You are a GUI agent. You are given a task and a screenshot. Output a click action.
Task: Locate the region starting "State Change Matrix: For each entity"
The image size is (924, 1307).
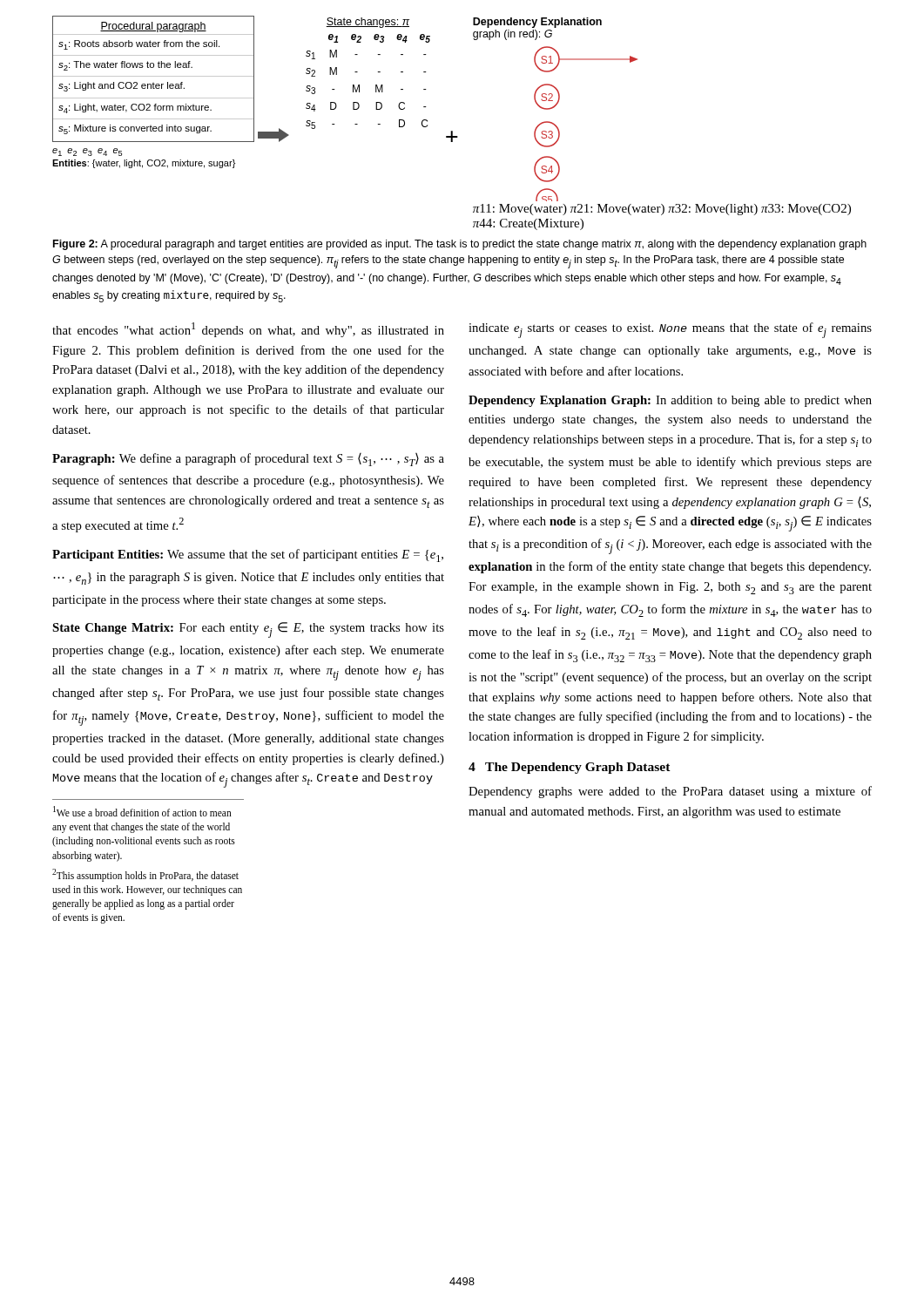click(248, 704)
